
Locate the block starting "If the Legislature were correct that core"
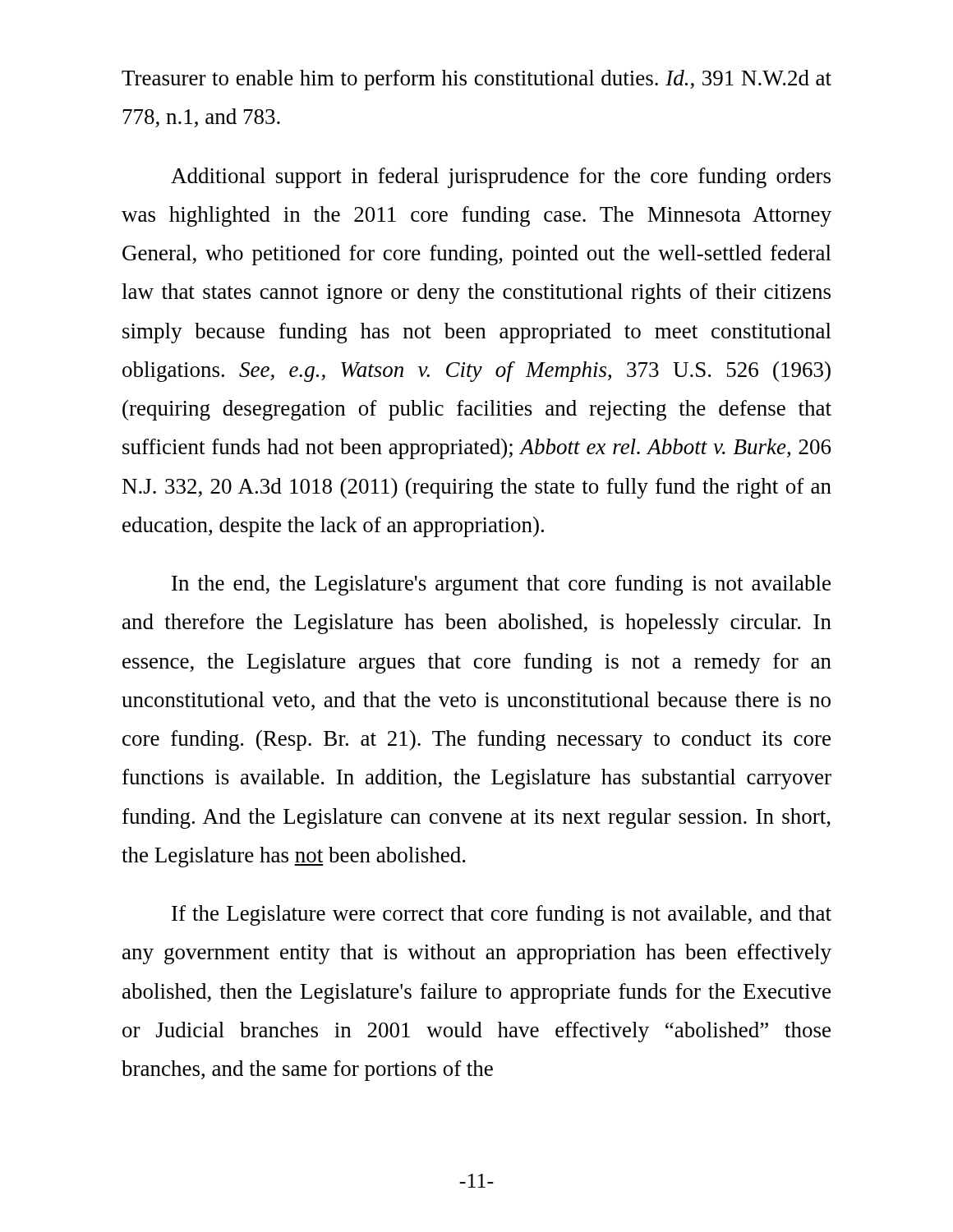tap(476, 991)
